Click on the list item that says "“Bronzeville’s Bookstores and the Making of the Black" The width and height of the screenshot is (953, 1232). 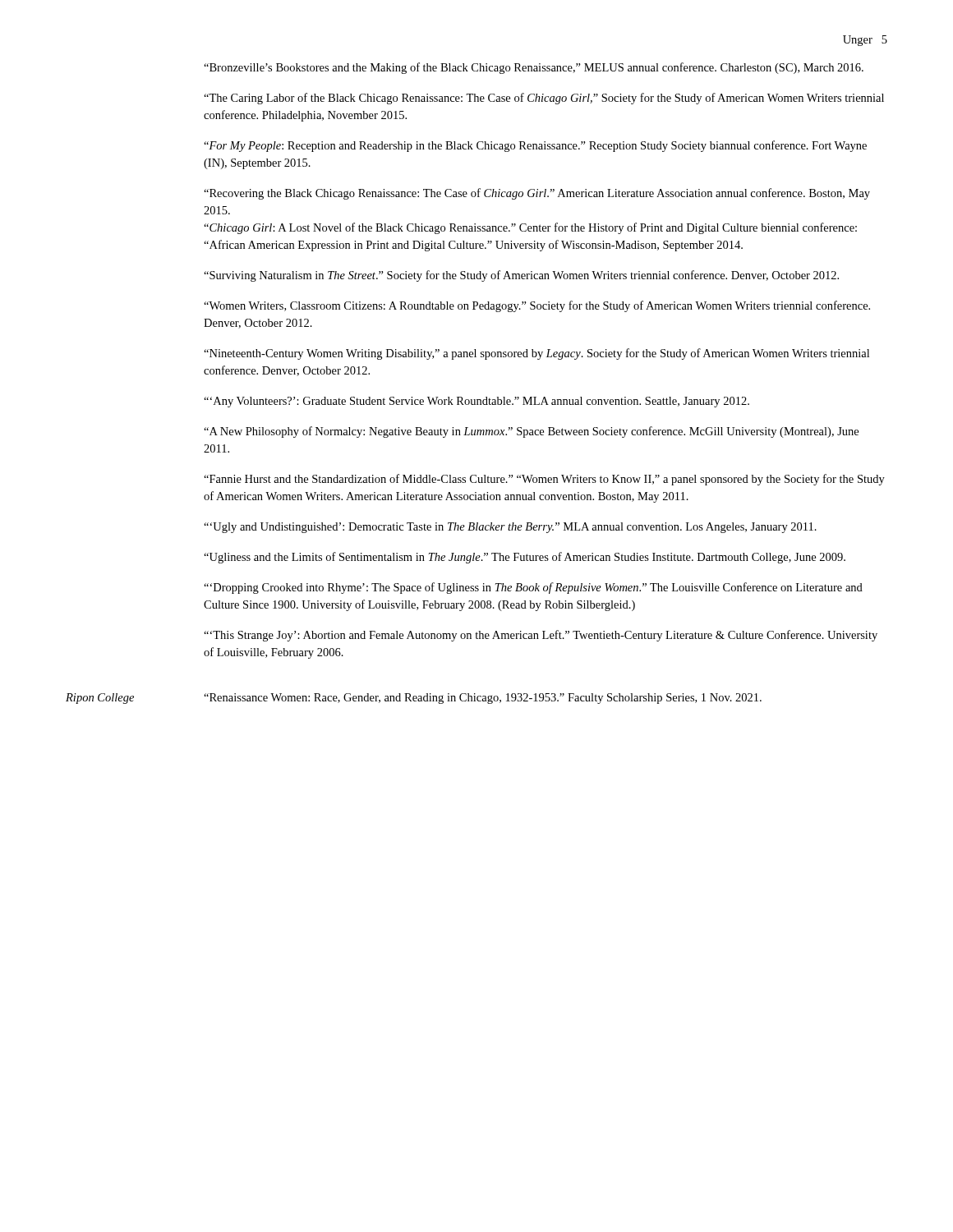534,67
